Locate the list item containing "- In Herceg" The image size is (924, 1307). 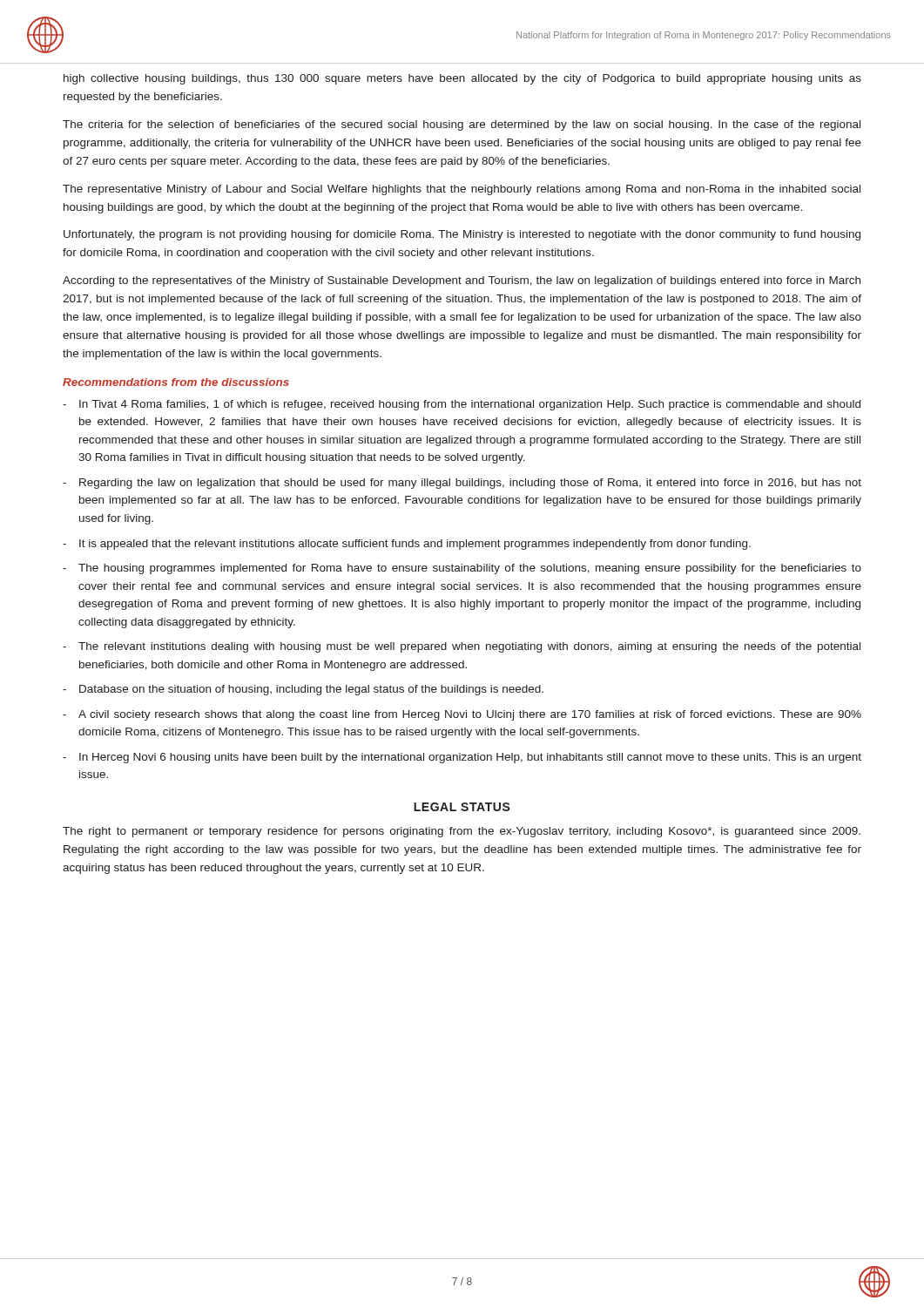[462, 766]
